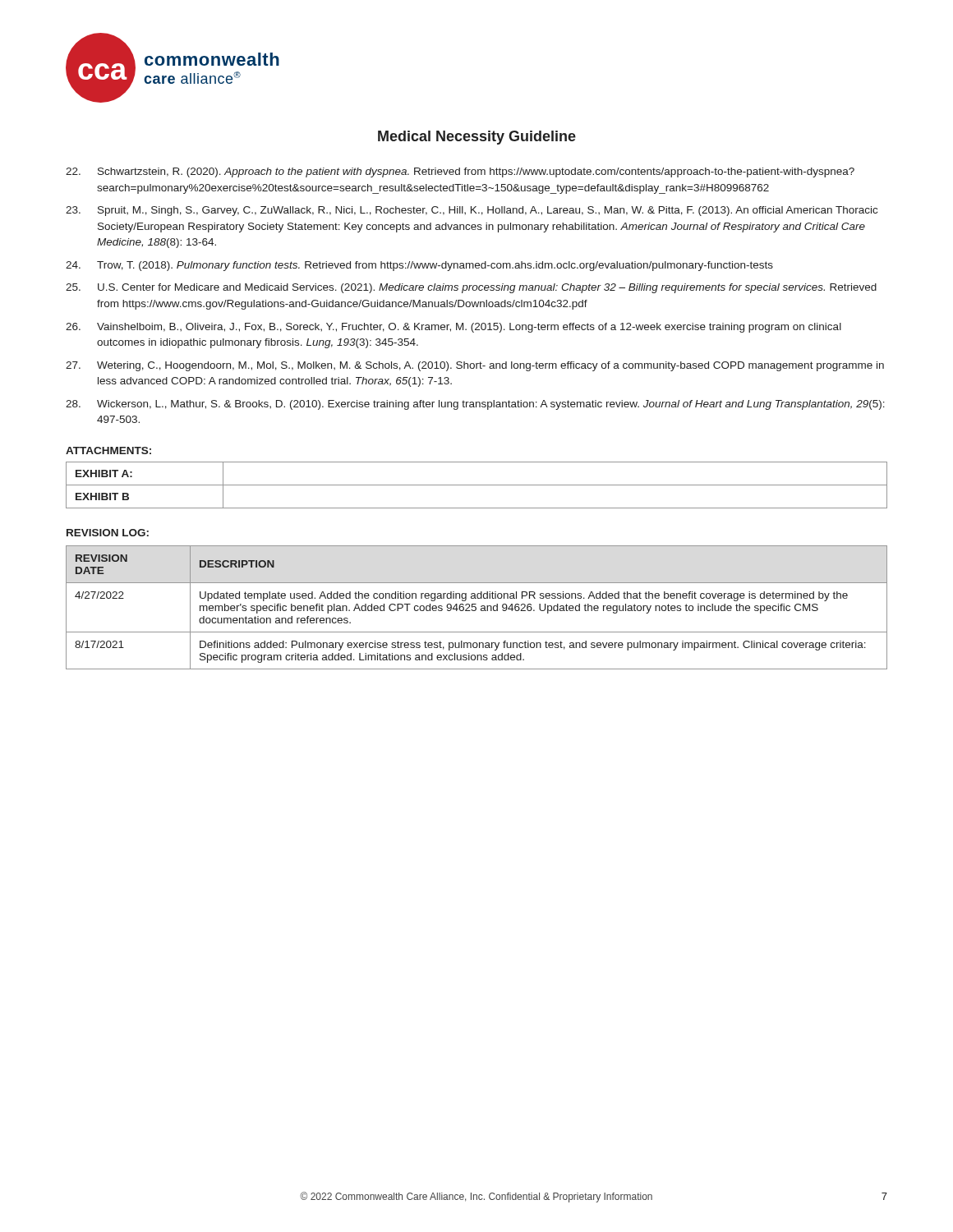Find the list item containing "22. Schwartzstein, R. (2020). Approach"
The height and width of the screenshot is (1232, 953).
476,180
